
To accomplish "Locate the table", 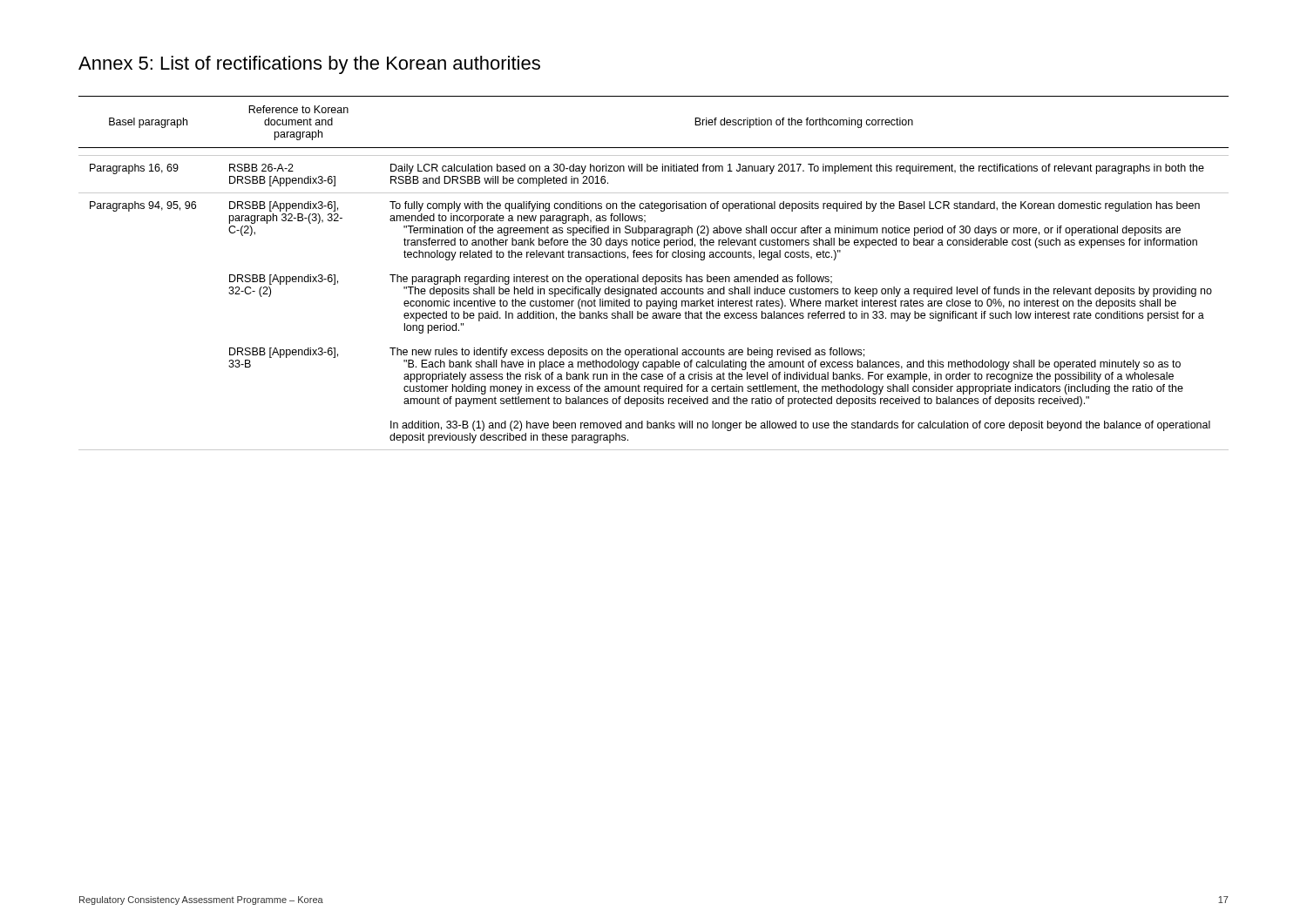I will point(654,273).
